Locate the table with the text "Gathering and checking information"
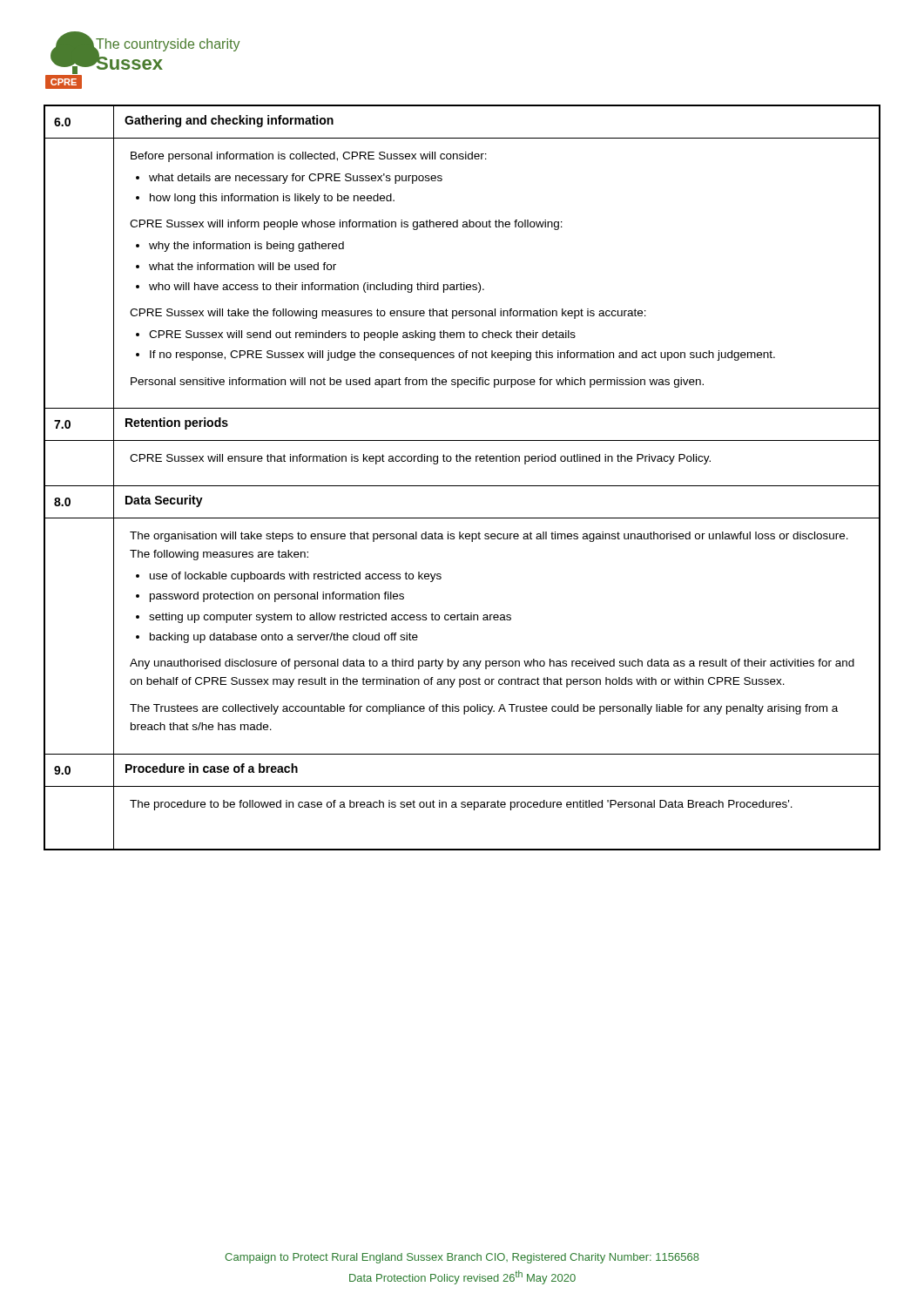Viewport: 924px width, 1307px height. (x=462, y=477)
